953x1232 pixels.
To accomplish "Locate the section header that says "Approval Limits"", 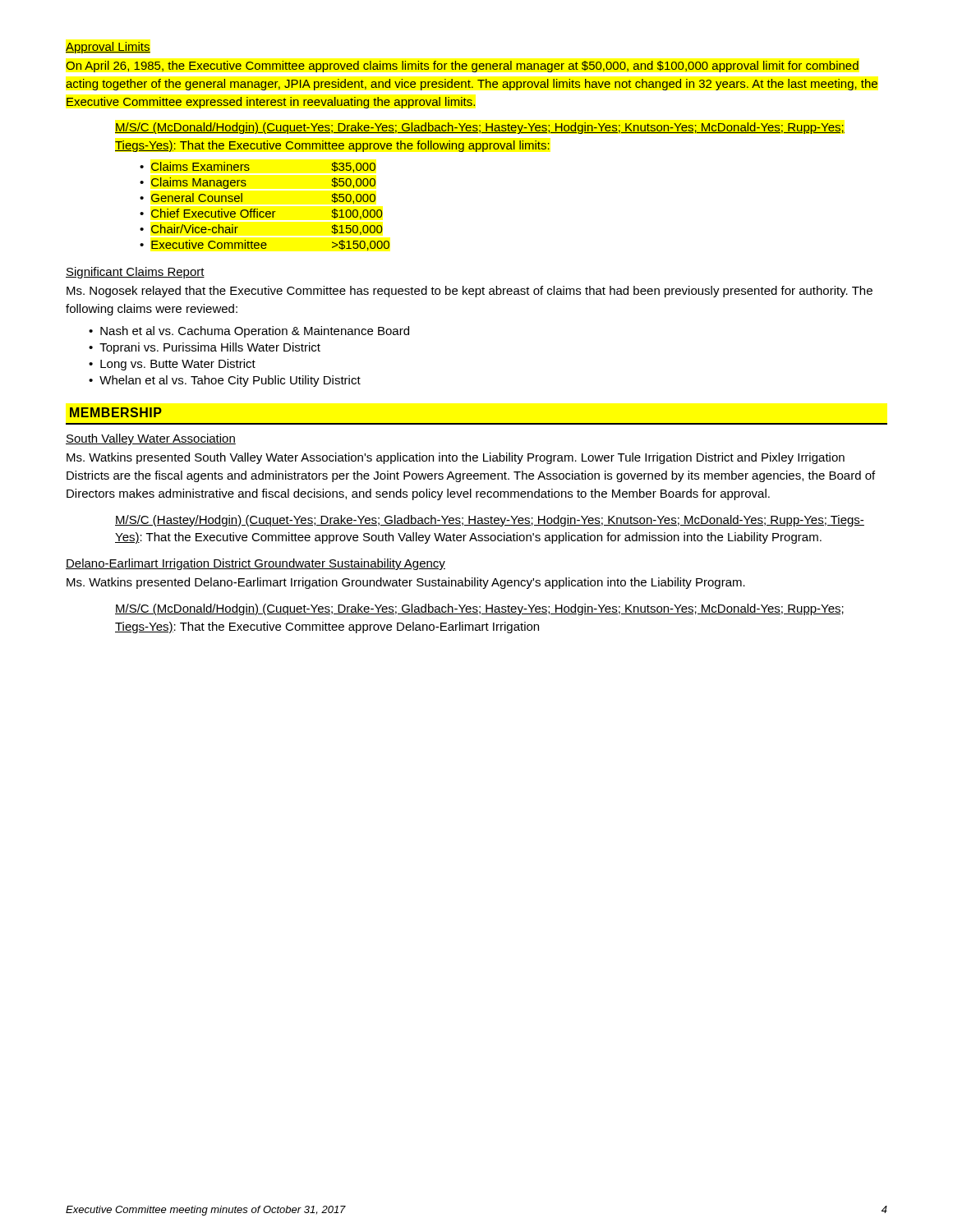I will tap(108, 46).
